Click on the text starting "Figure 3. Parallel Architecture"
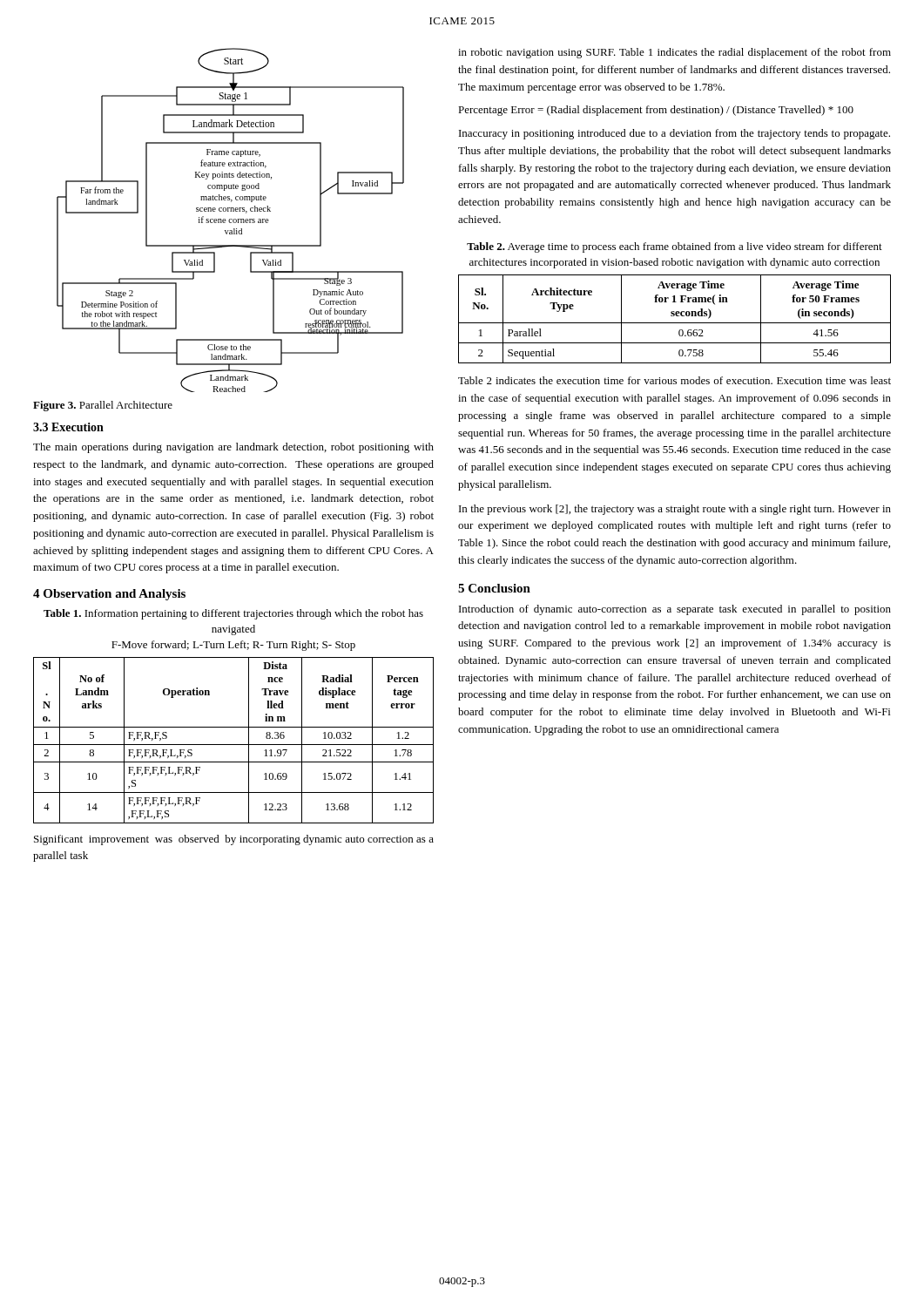This screenshot has width=924, height=1307. pos(103,405)
